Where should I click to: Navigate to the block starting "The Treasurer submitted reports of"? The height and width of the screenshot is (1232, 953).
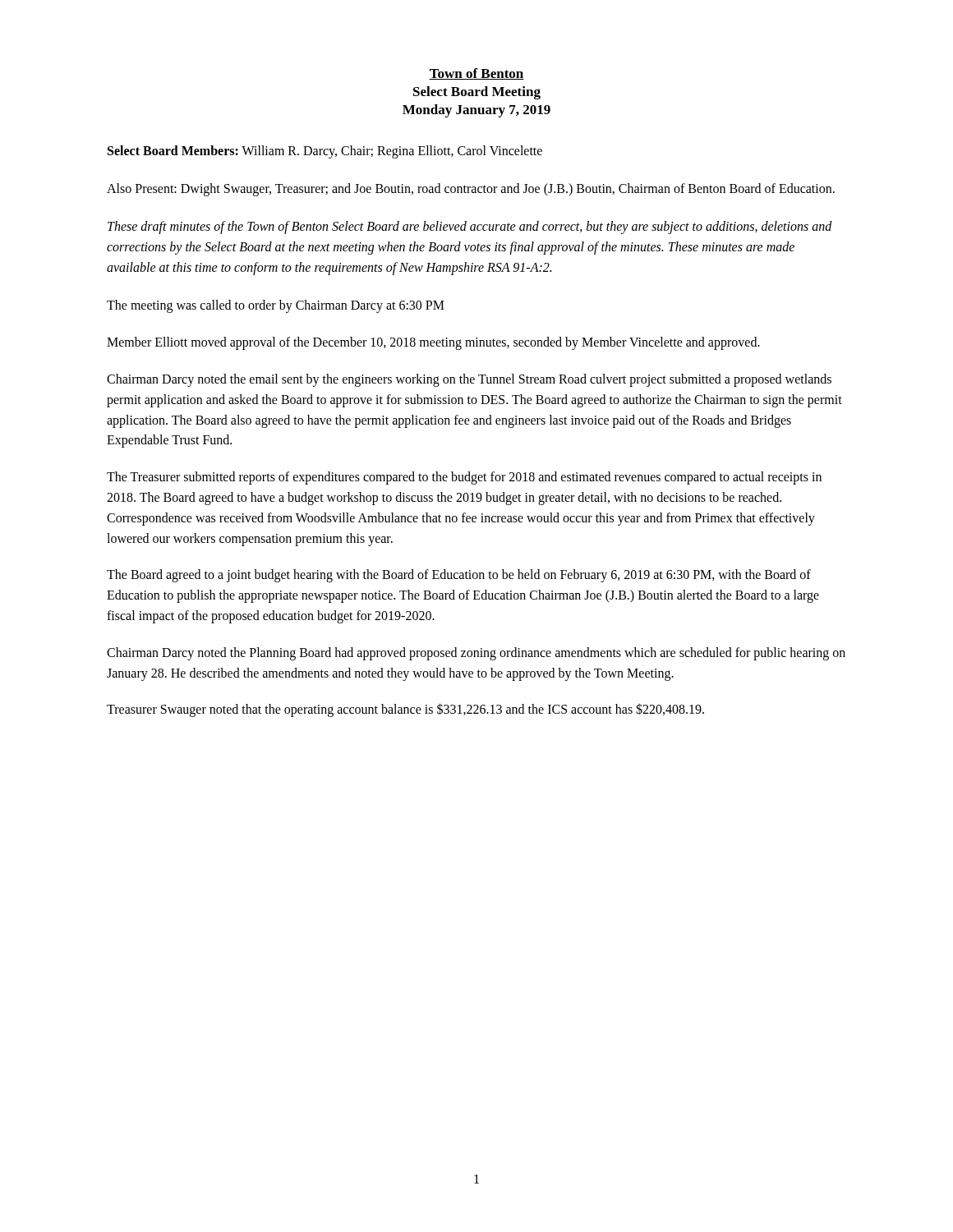[464, 507]
